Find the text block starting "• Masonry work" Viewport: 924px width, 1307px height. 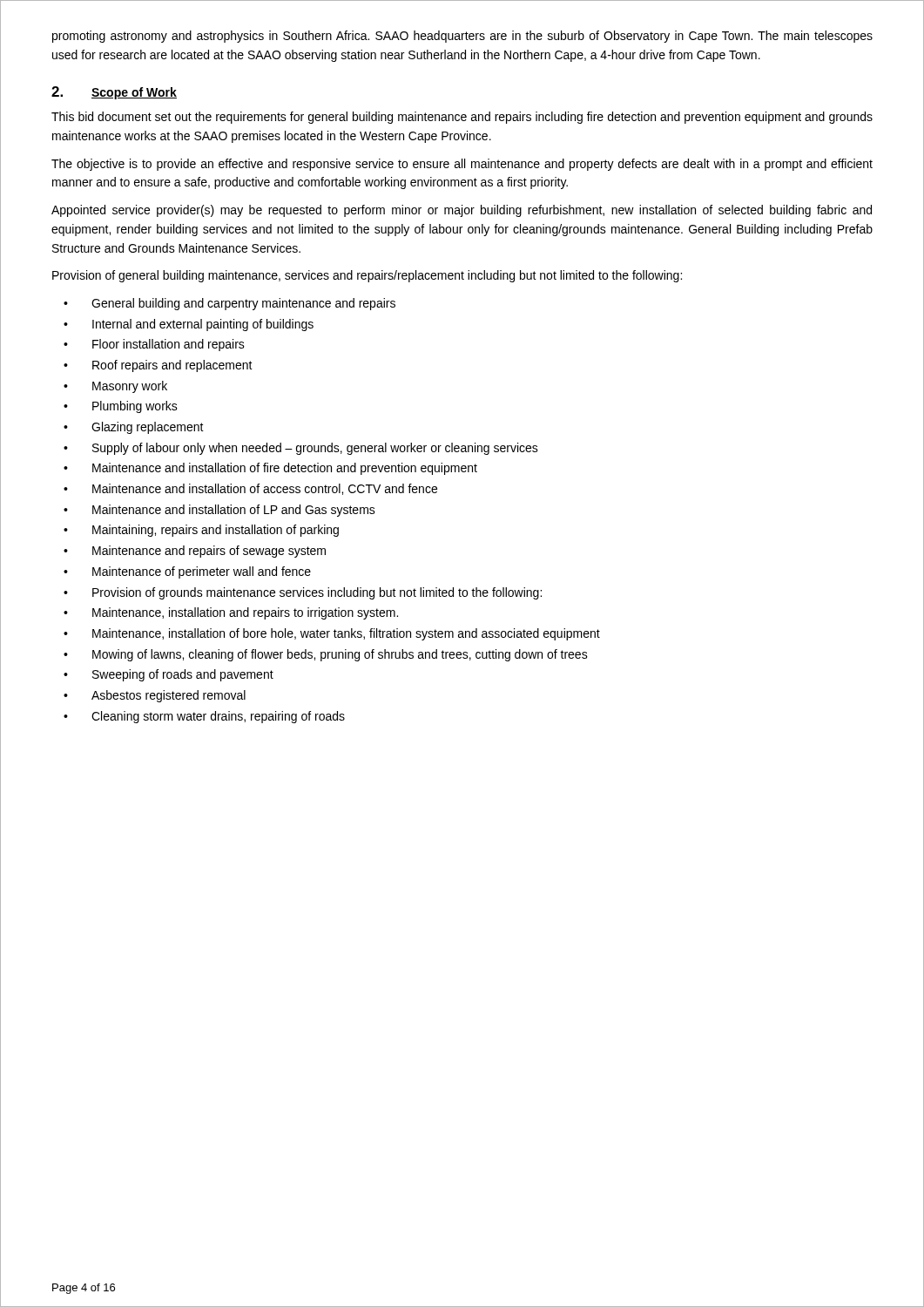[x=115, y=387]
